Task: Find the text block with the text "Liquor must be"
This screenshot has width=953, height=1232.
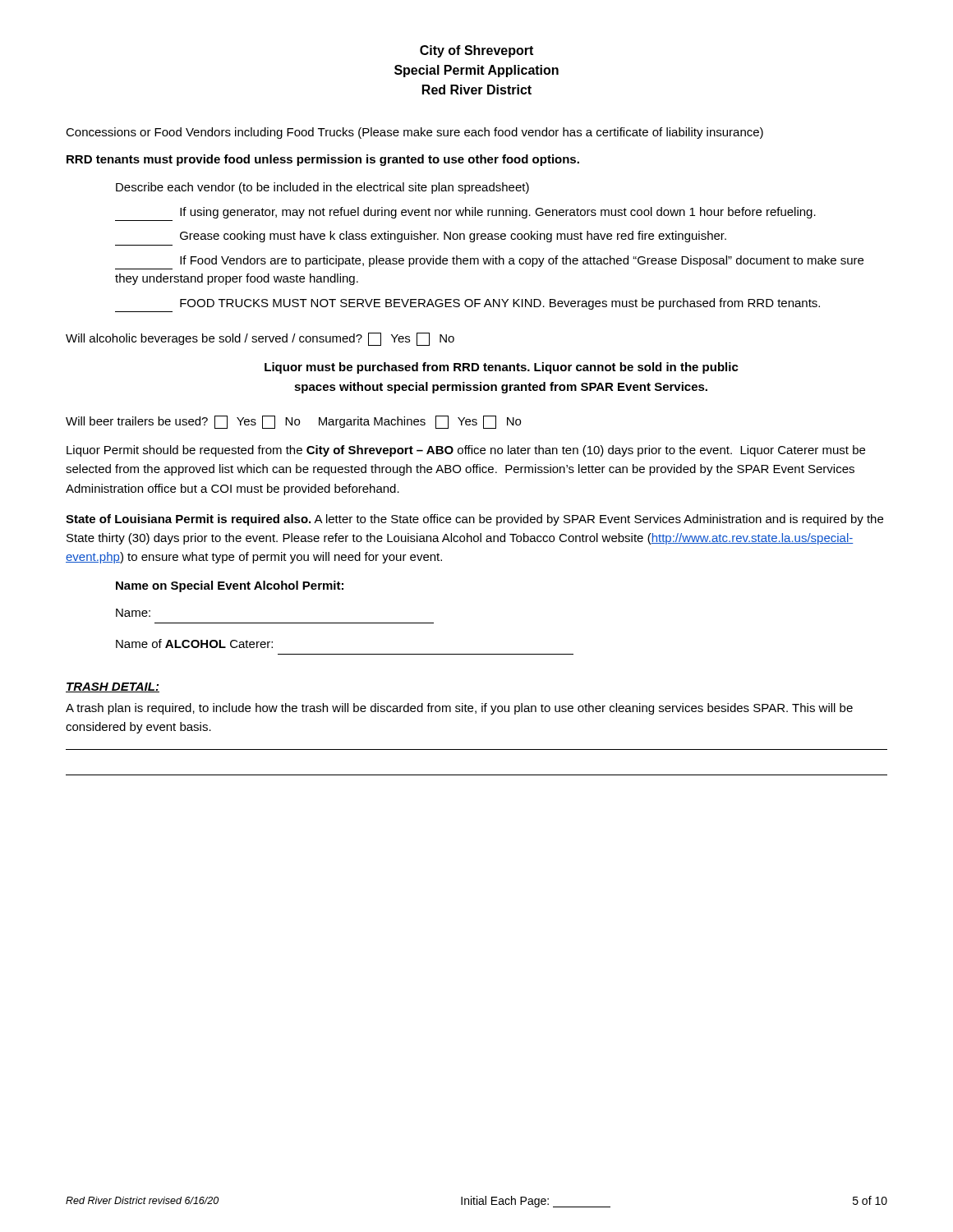Action: (501, 377)
